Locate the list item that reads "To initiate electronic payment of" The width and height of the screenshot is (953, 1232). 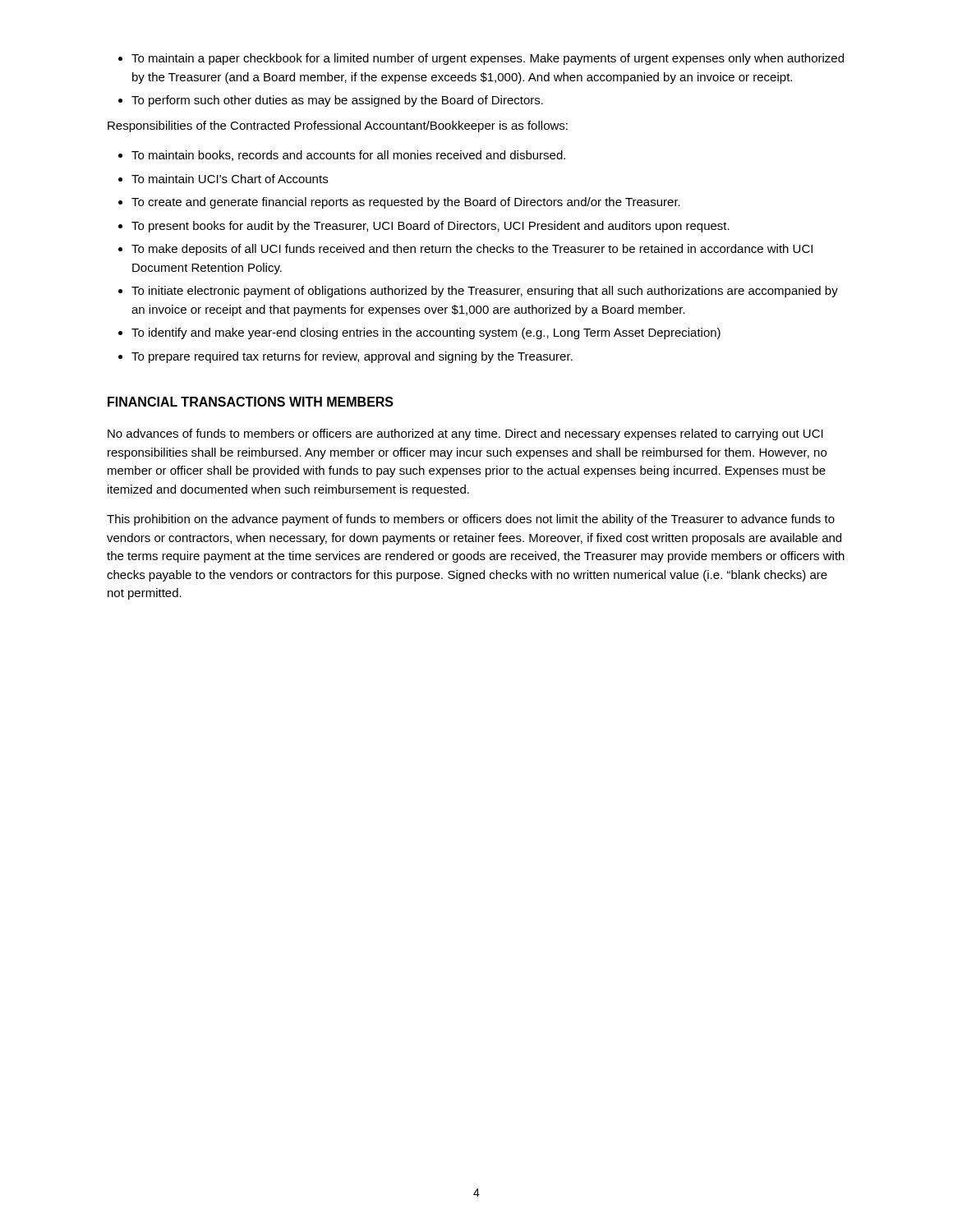[489, 300]
